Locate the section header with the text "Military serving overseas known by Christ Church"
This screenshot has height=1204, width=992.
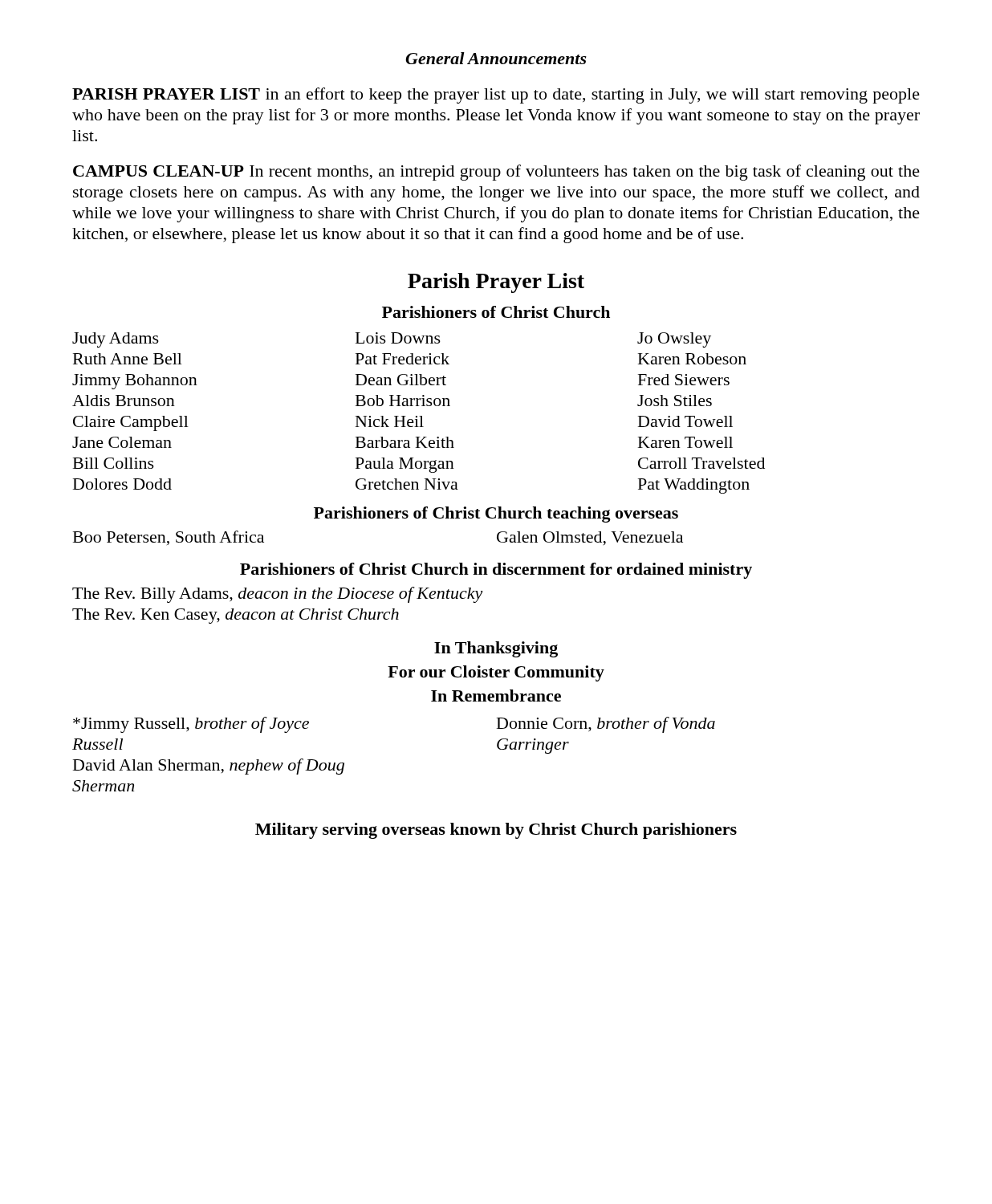click(496, 829)
